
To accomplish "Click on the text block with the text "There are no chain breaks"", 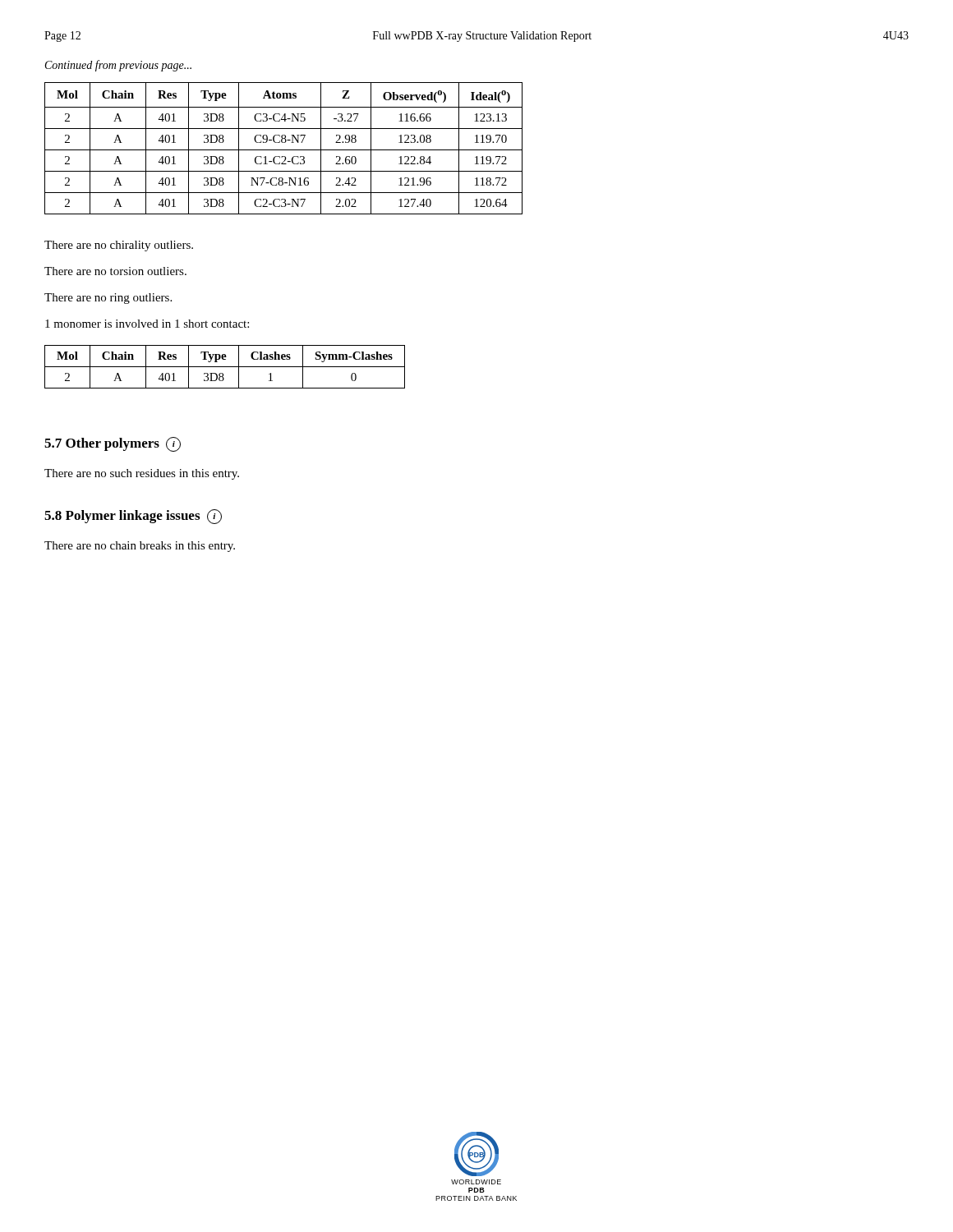I will pos(140,545).
